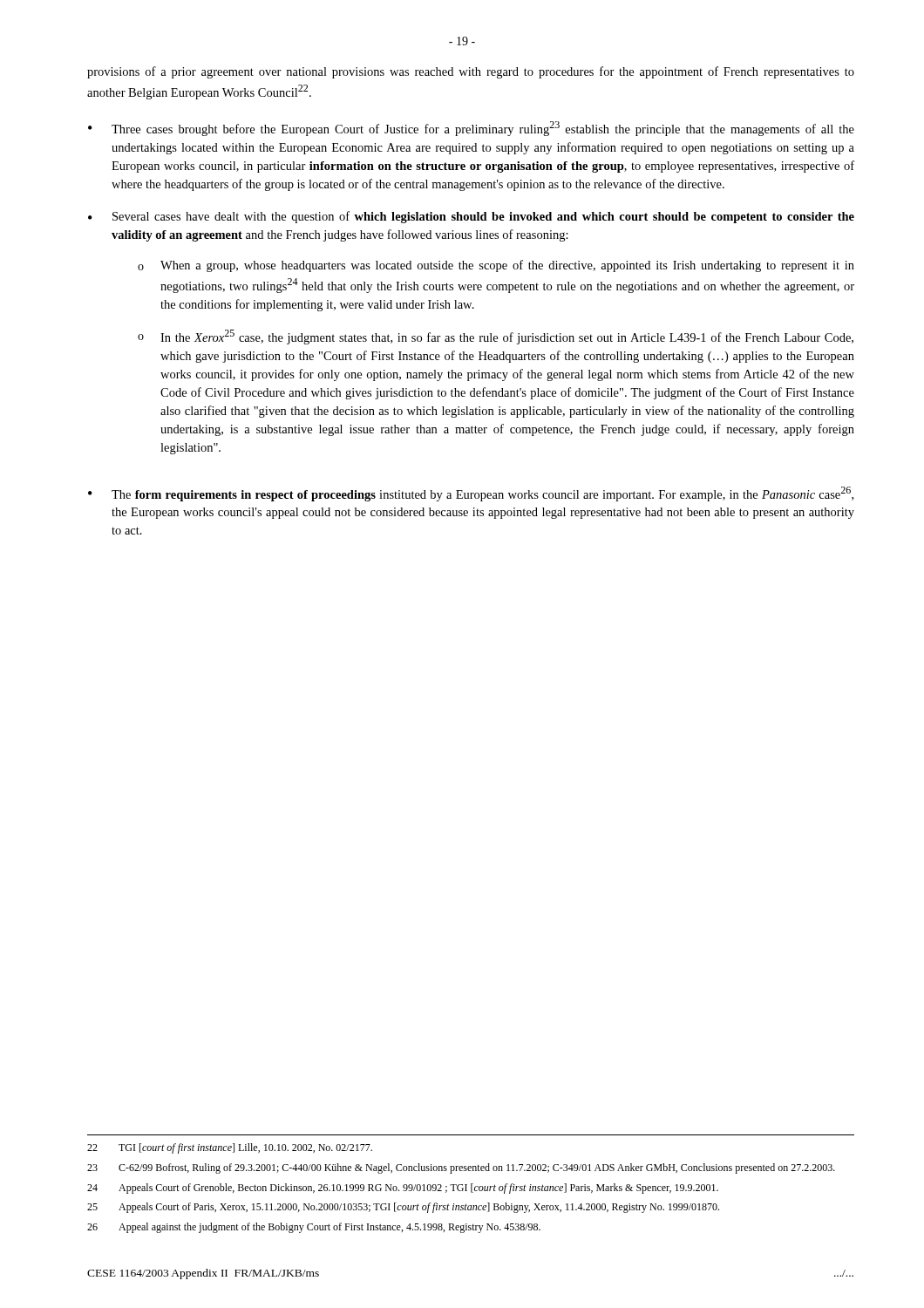Point to the region starting "• Several cases have"

[471, 338]
